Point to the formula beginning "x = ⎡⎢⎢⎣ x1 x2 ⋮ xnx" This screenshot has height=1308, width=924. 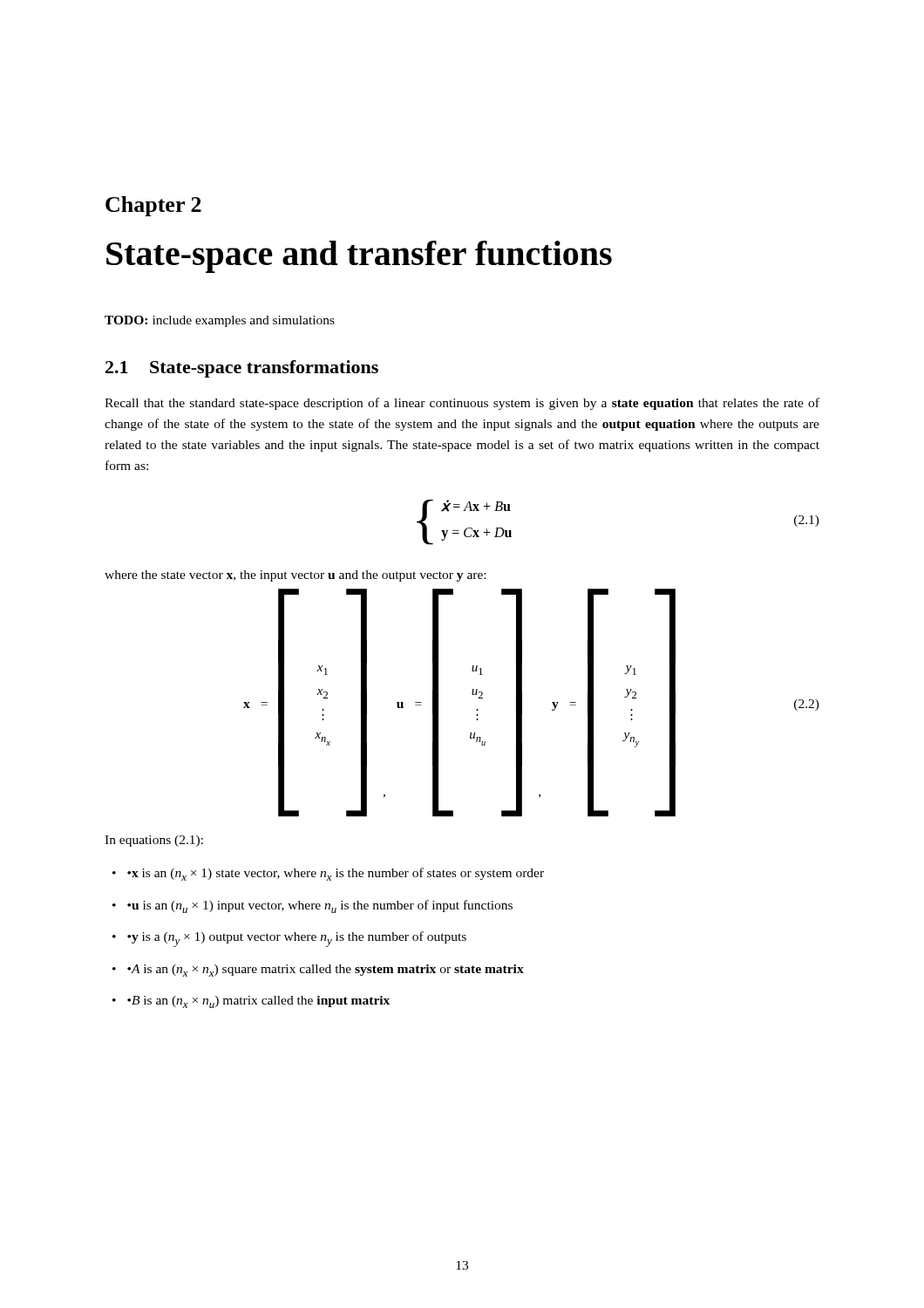coord(531,704)
